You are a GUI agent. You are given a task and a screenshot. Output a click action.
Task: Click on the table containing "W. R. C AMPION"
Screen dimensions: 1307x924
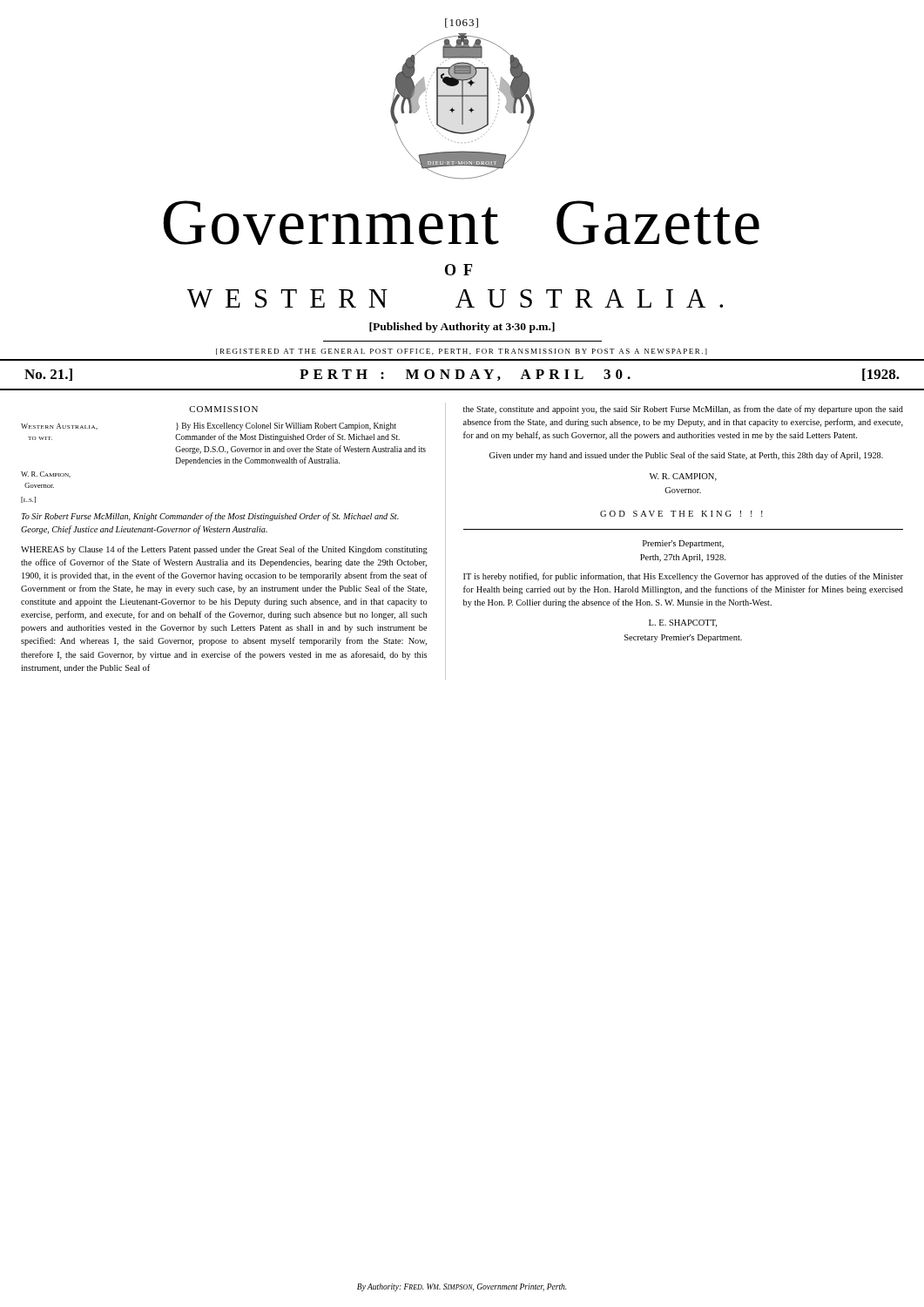click(x=224, y=463)
